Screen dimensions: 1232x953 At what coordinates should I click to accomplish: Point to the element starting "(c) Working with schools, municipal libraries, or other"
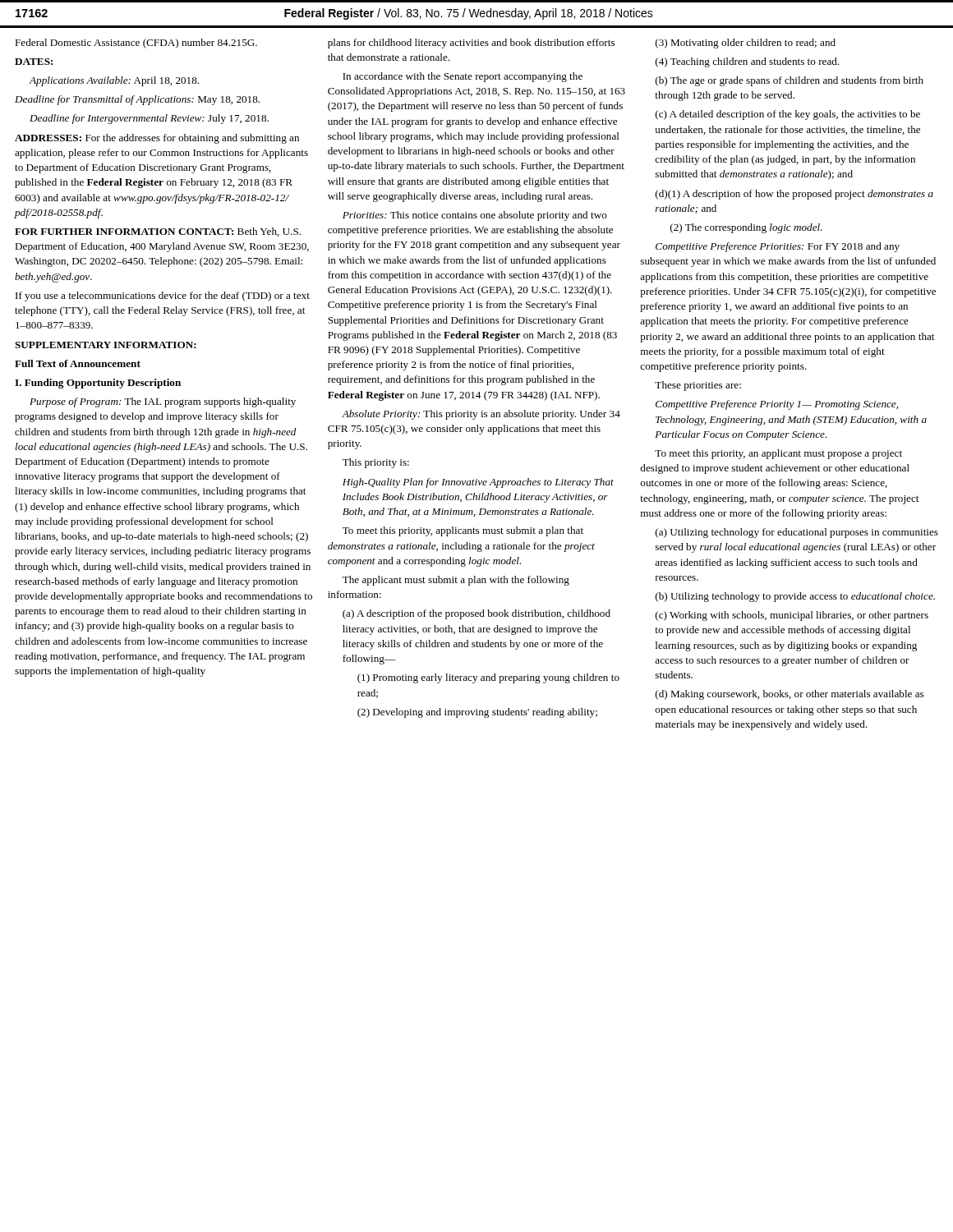[797, 645]
